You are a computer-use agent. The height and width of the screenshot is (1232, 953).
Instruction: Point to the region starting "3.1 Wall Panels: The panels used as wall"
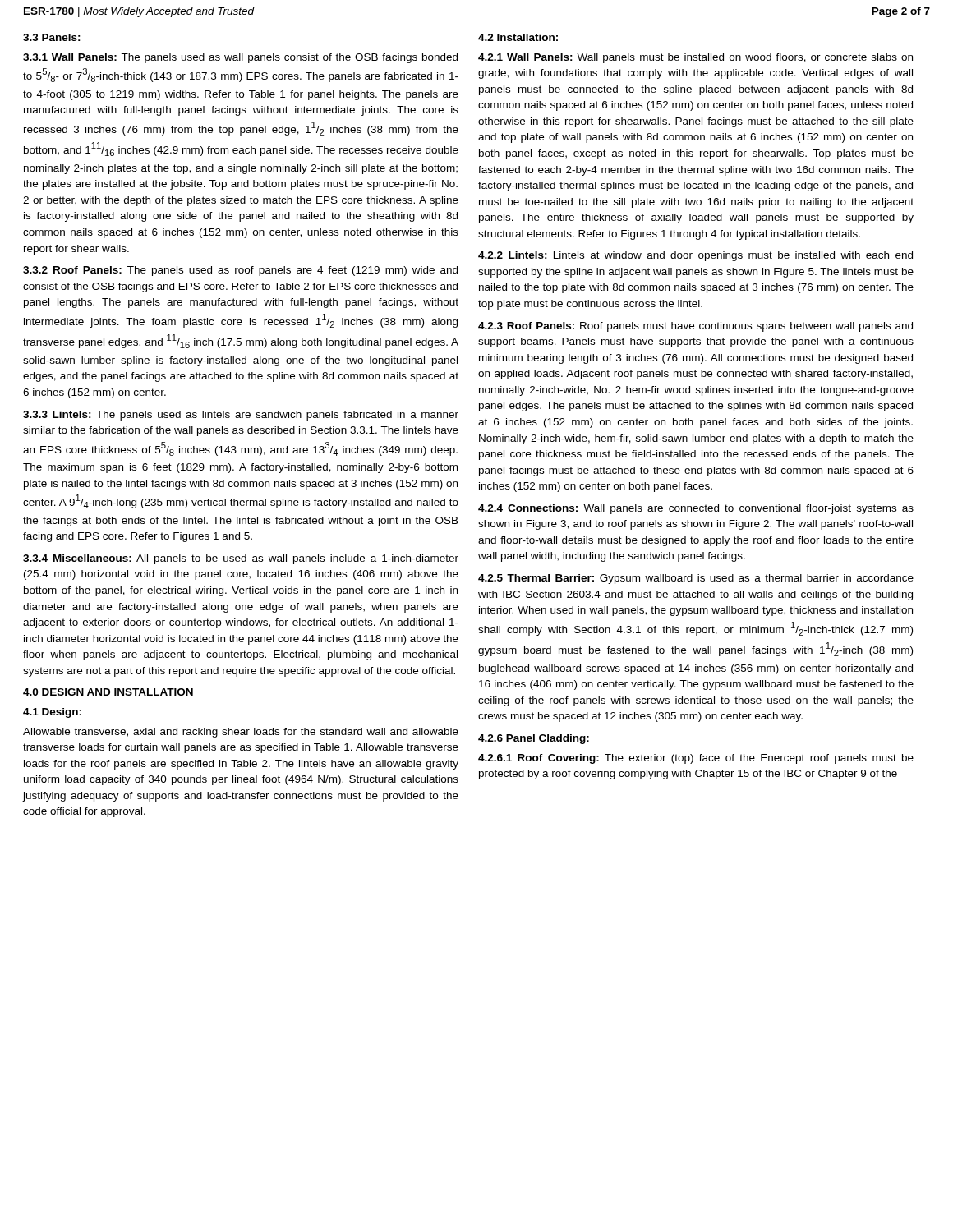241,153
